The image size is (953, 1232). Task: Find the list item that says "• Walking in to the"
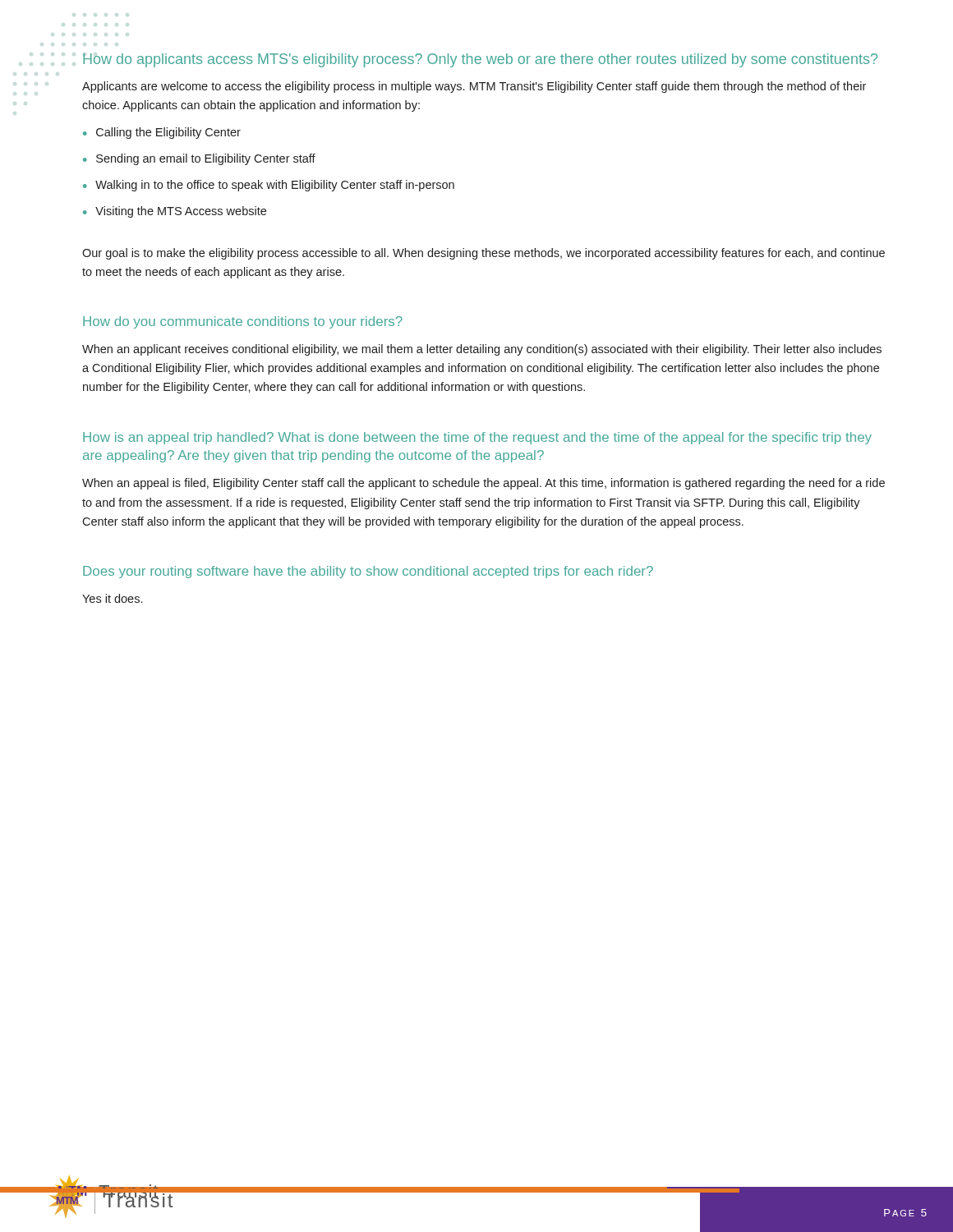coord(269,187)
